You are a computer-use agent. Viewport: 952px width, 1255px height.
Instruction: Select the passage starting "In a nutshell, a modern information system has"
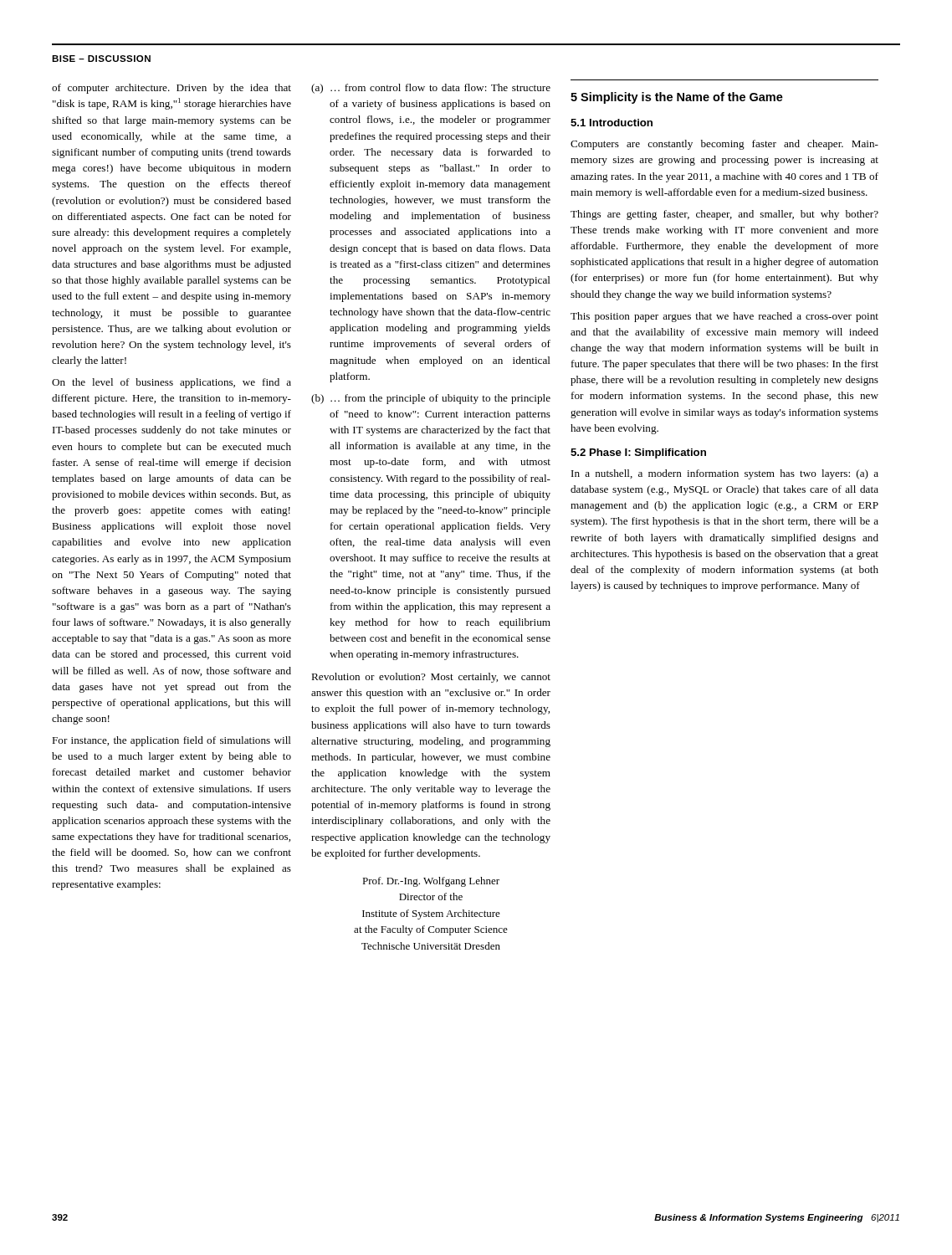click(x=724, y=529)
